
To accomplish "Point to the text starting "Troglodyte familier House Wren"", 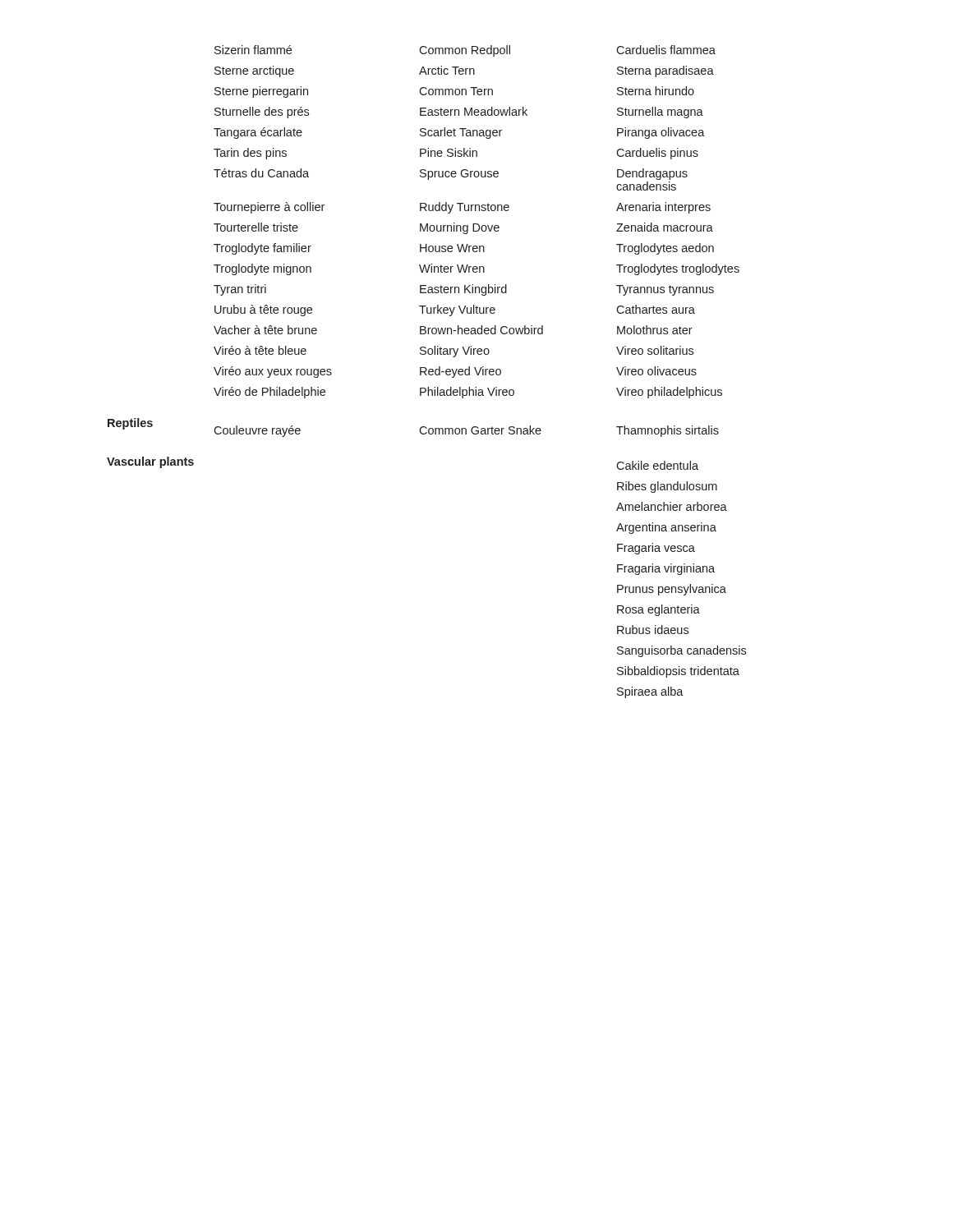I will pos(464,249).
